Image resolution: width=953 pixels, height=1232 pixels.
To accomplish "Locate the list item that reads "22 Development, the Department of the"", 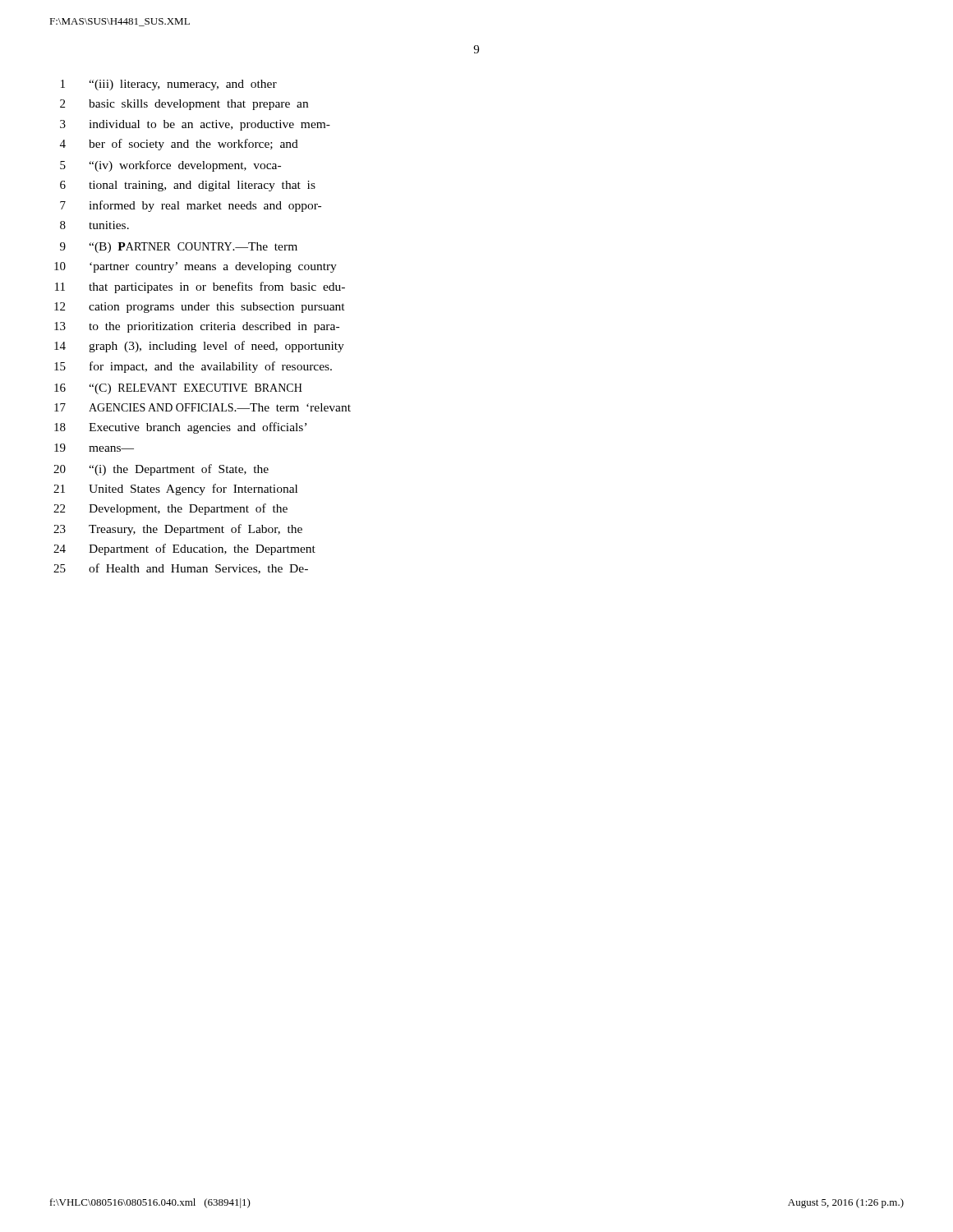I will [x=170, y=509].
